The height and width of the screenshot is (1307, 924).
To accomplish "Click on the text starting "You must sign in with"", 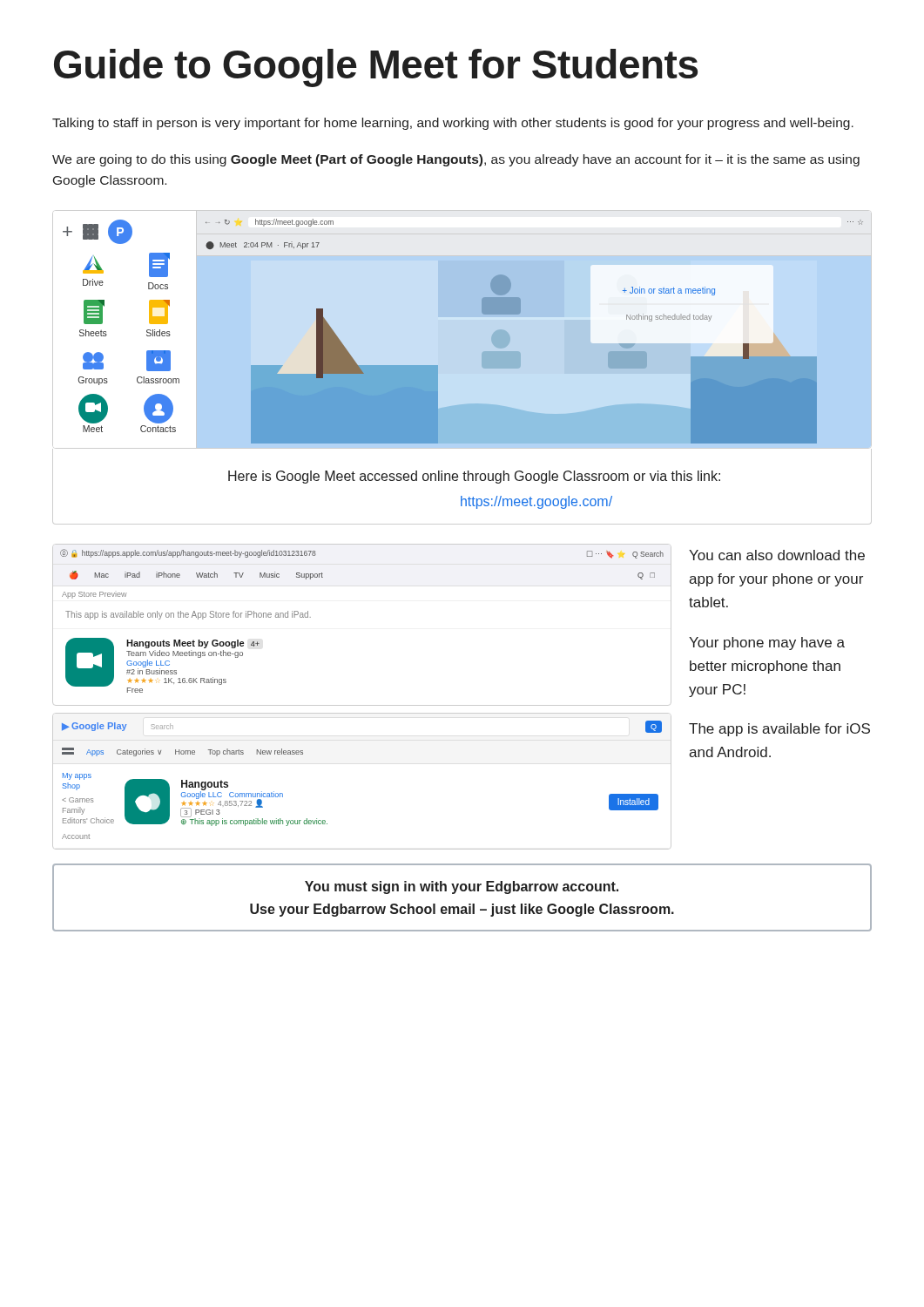I will [x=462, y=898].
